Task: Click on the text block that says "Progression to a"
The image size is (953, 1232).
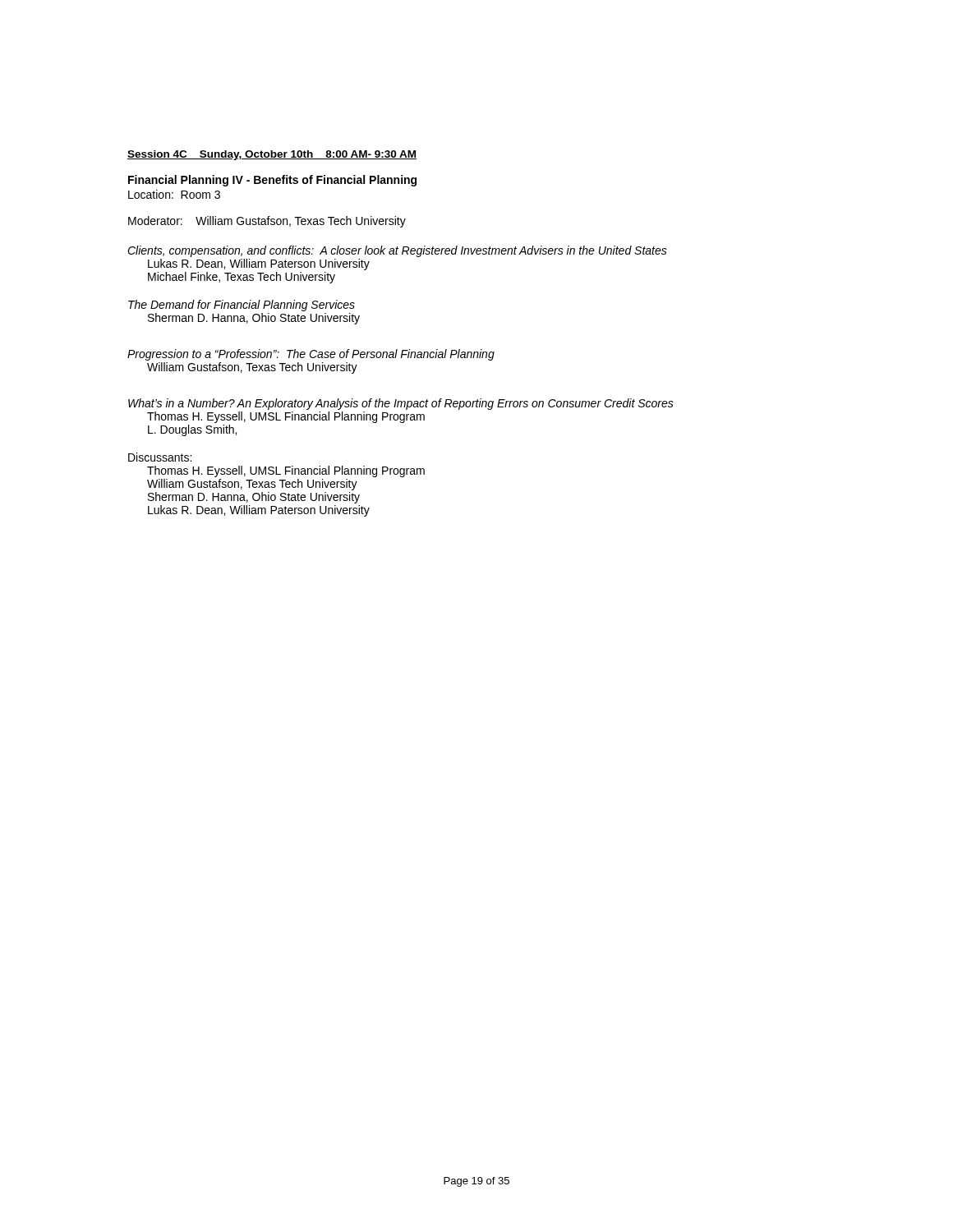Action: [311, 361]
